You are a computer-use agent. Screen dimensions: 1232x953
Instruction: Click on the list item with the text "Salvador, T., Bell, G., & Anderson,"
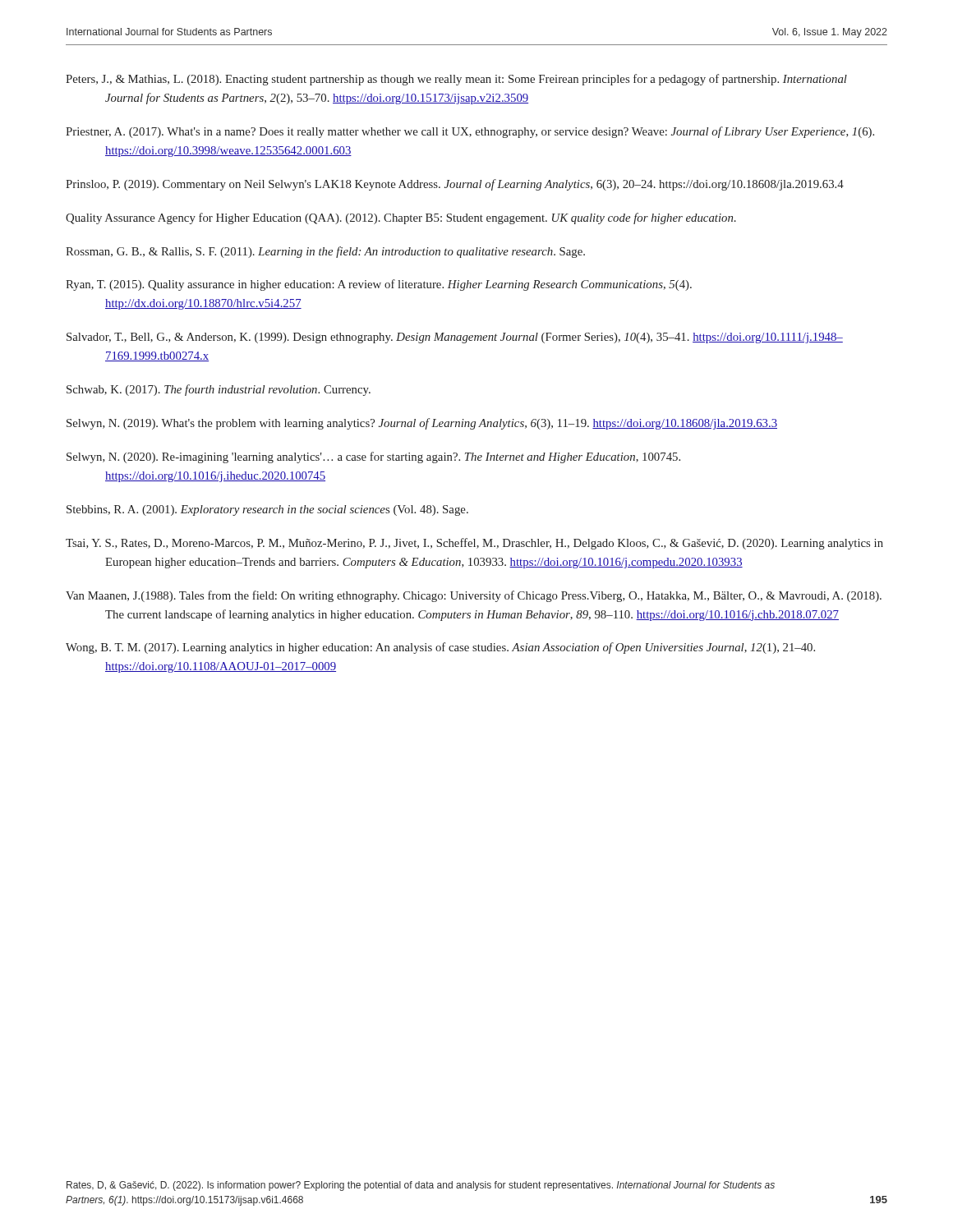(454, 346)
